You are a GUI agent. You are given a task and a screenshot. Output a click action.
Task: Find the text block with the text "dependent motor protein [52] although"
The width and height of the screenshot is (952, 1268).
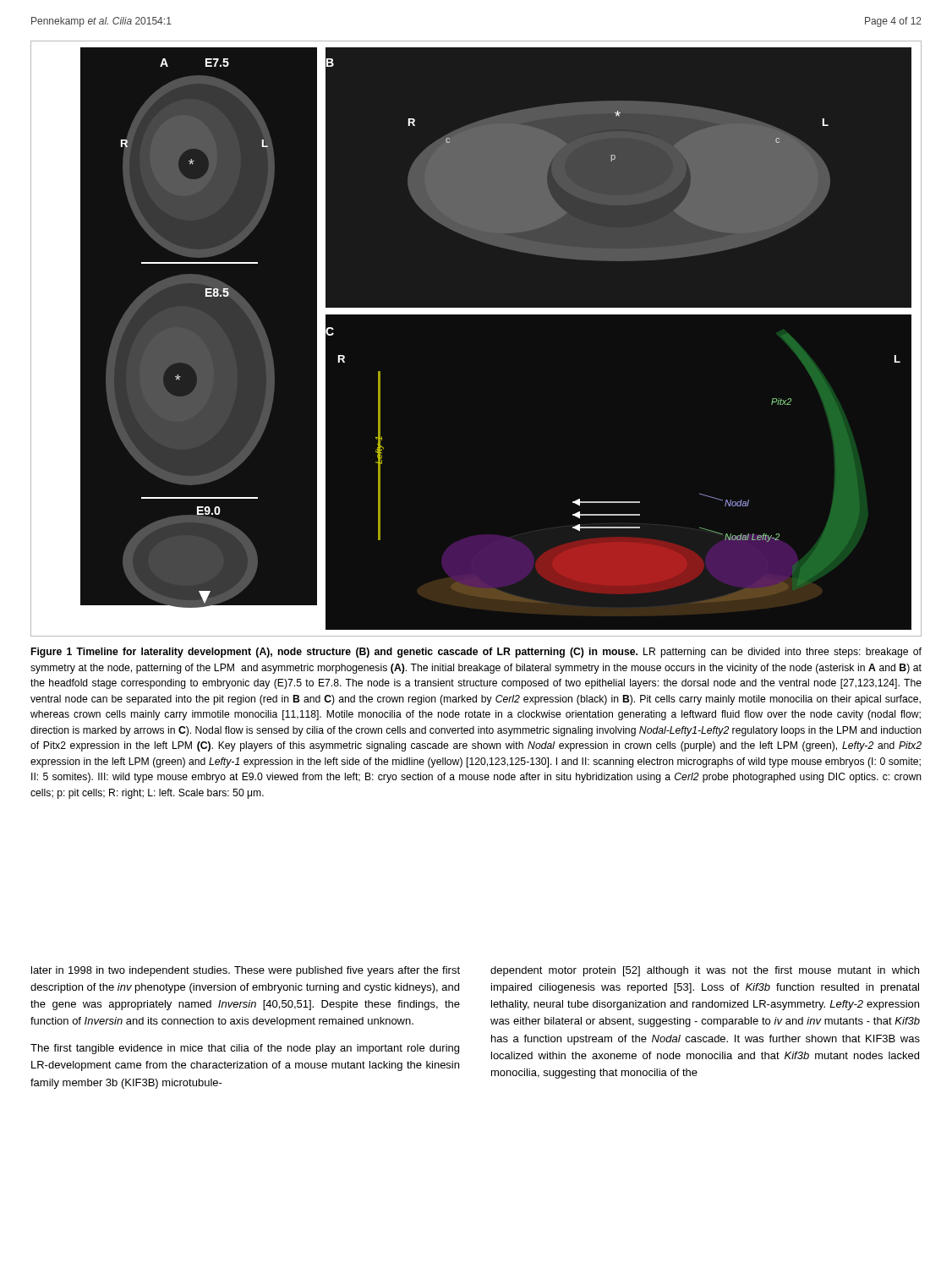[705, 1022]
